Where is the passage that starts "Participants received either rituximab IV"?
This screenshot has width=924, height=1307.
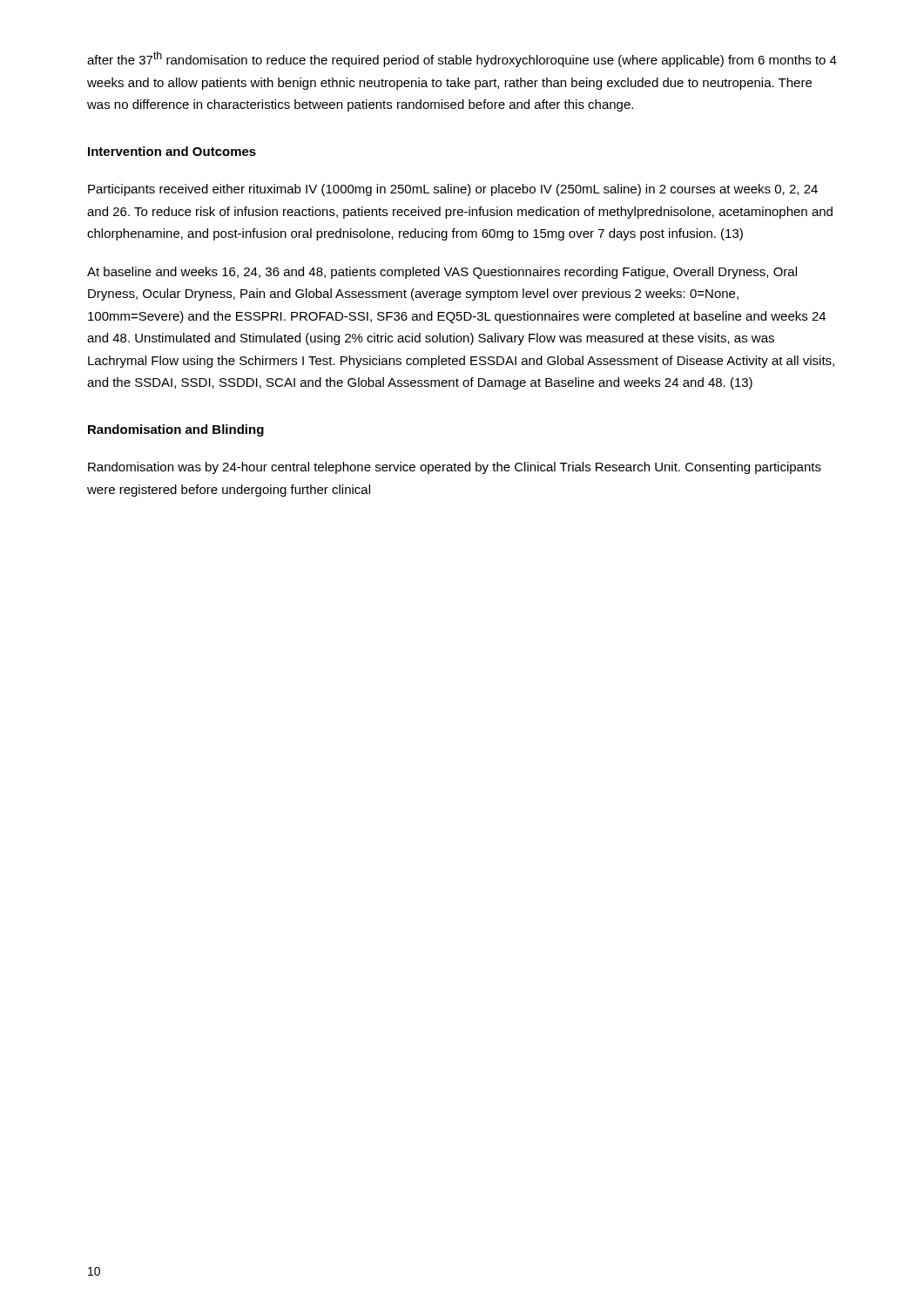pyautogui.click(x=460, y=211)
